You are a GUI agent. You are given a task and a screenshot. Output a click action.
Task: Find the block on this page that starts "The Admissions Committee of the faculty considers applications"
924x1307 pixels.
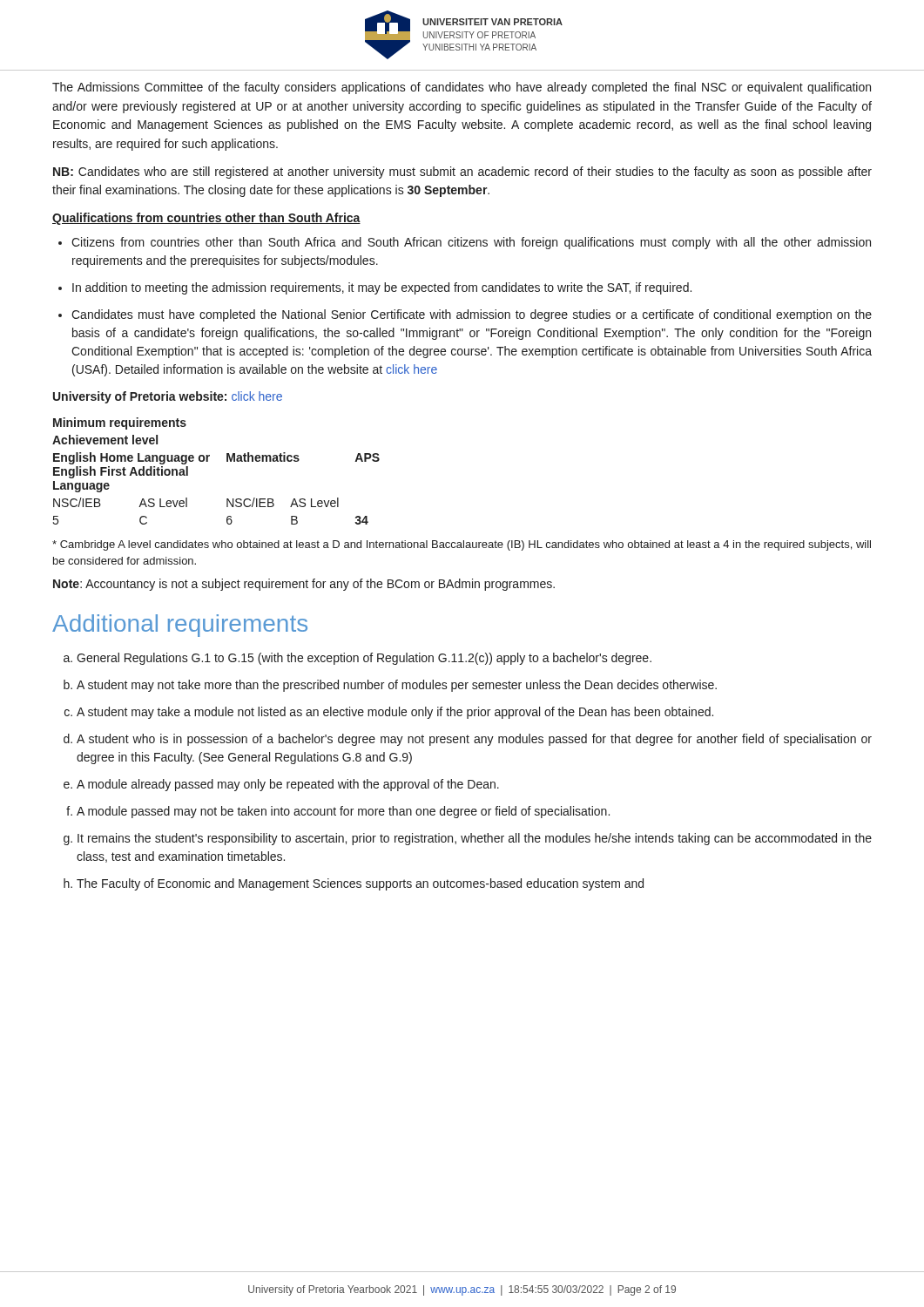tap(462, 116)
